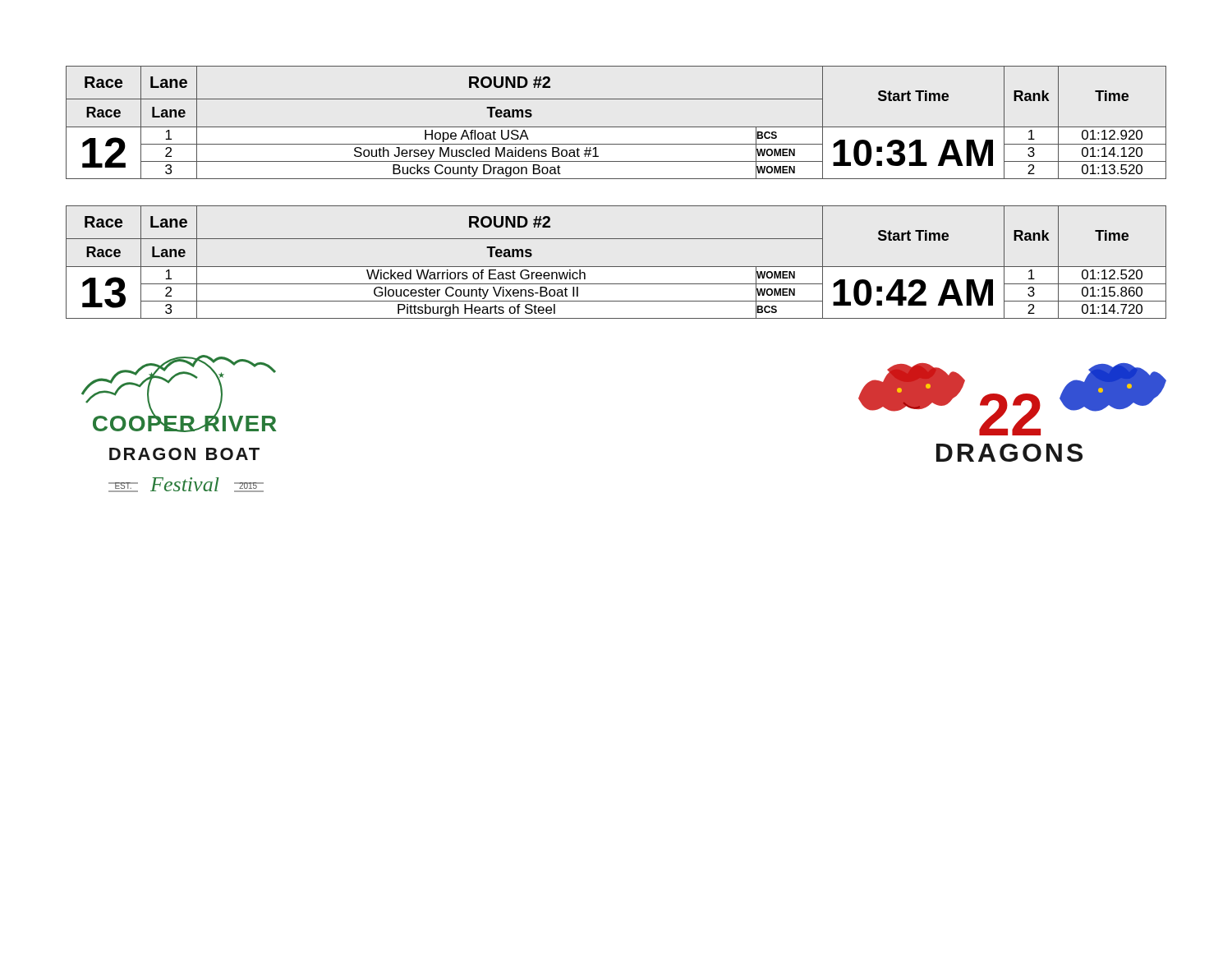The width and height of the screenshot is (1232, 953).
Task: Select the table that reads "10:31 AM"
Action: pyautogui.click(x=616, y=122)
